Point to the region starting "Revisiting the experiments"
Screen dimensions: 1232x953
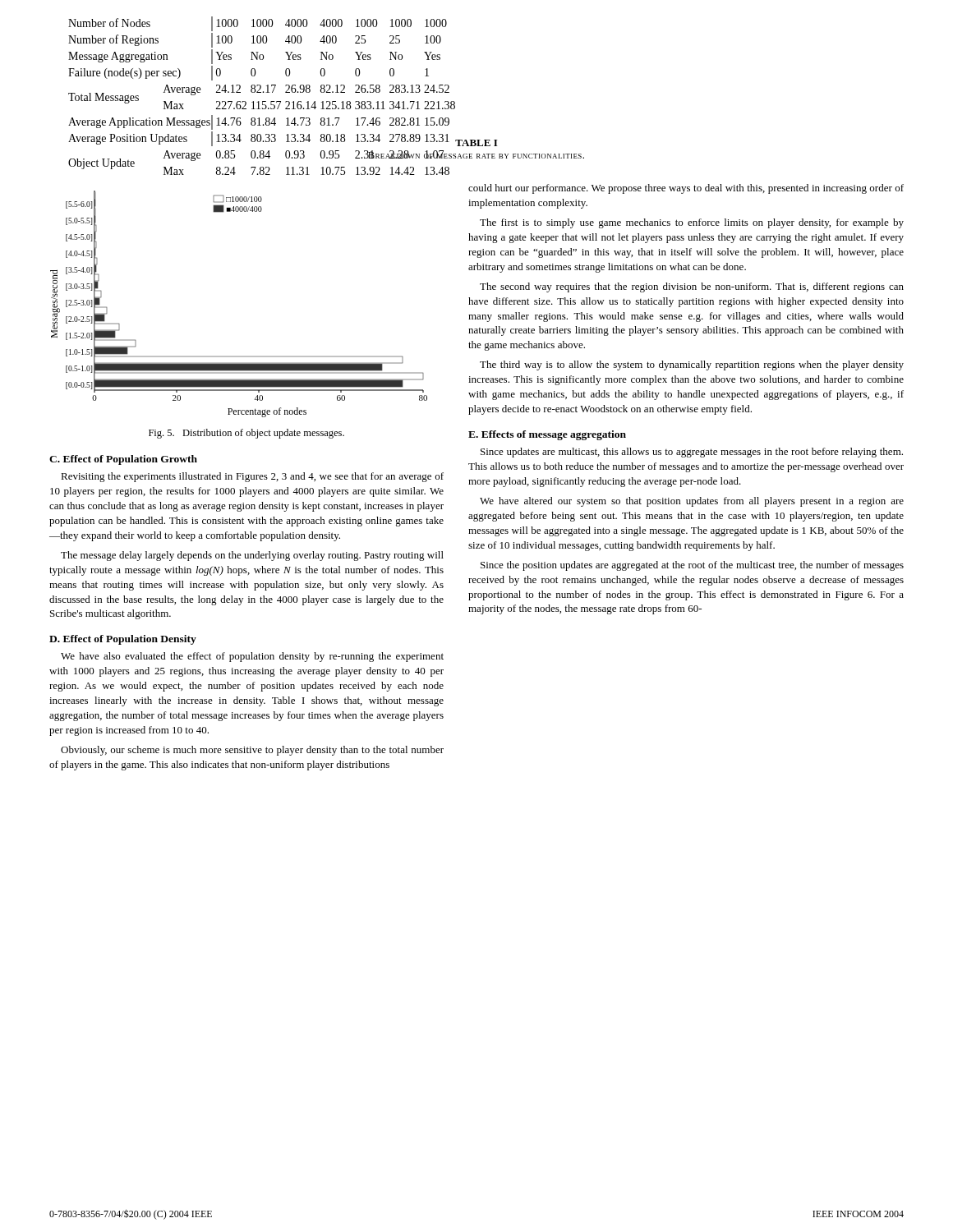(246, 505)
